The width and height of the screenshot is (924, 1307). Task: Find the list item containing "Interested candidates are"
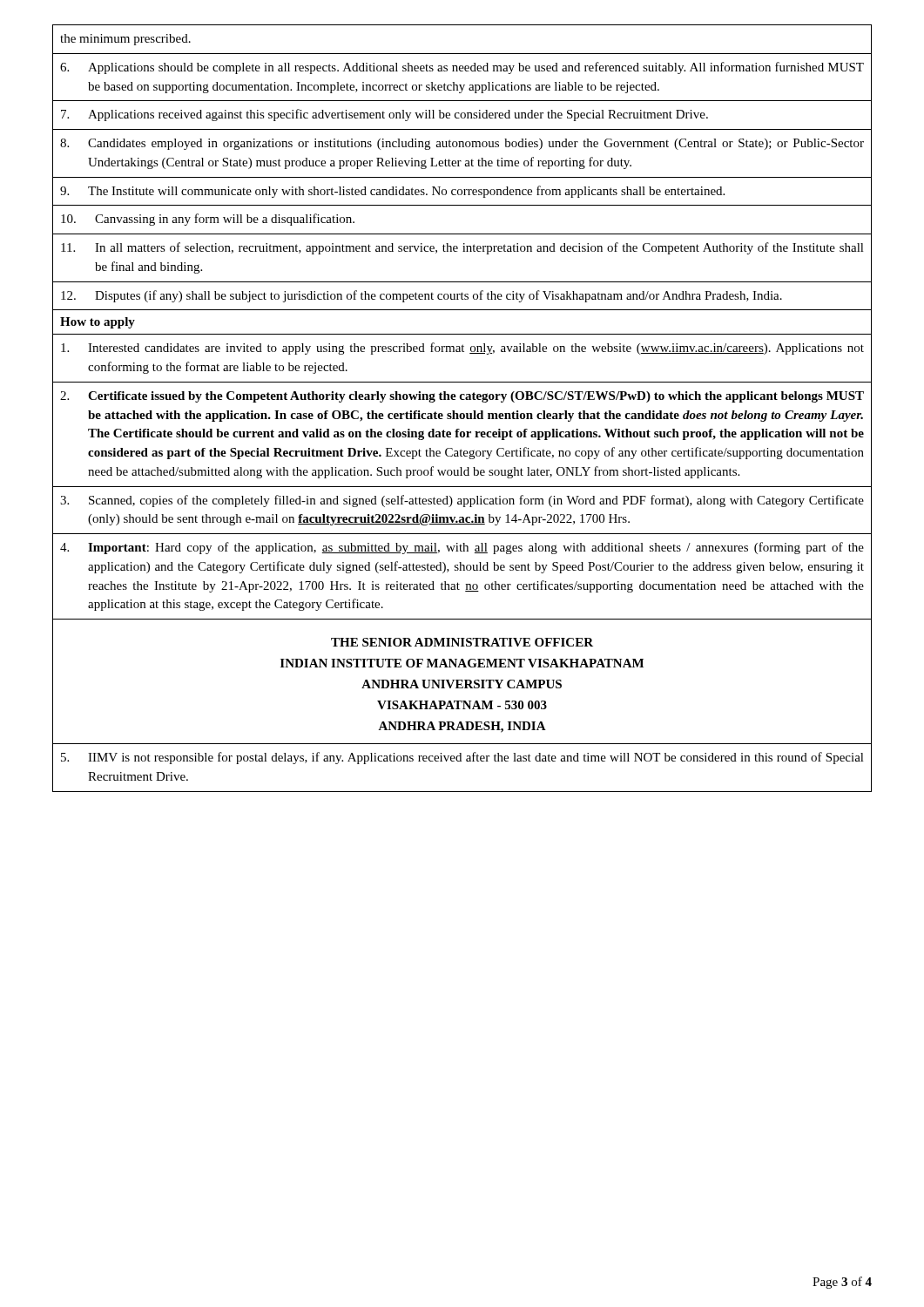pos(462,358)
